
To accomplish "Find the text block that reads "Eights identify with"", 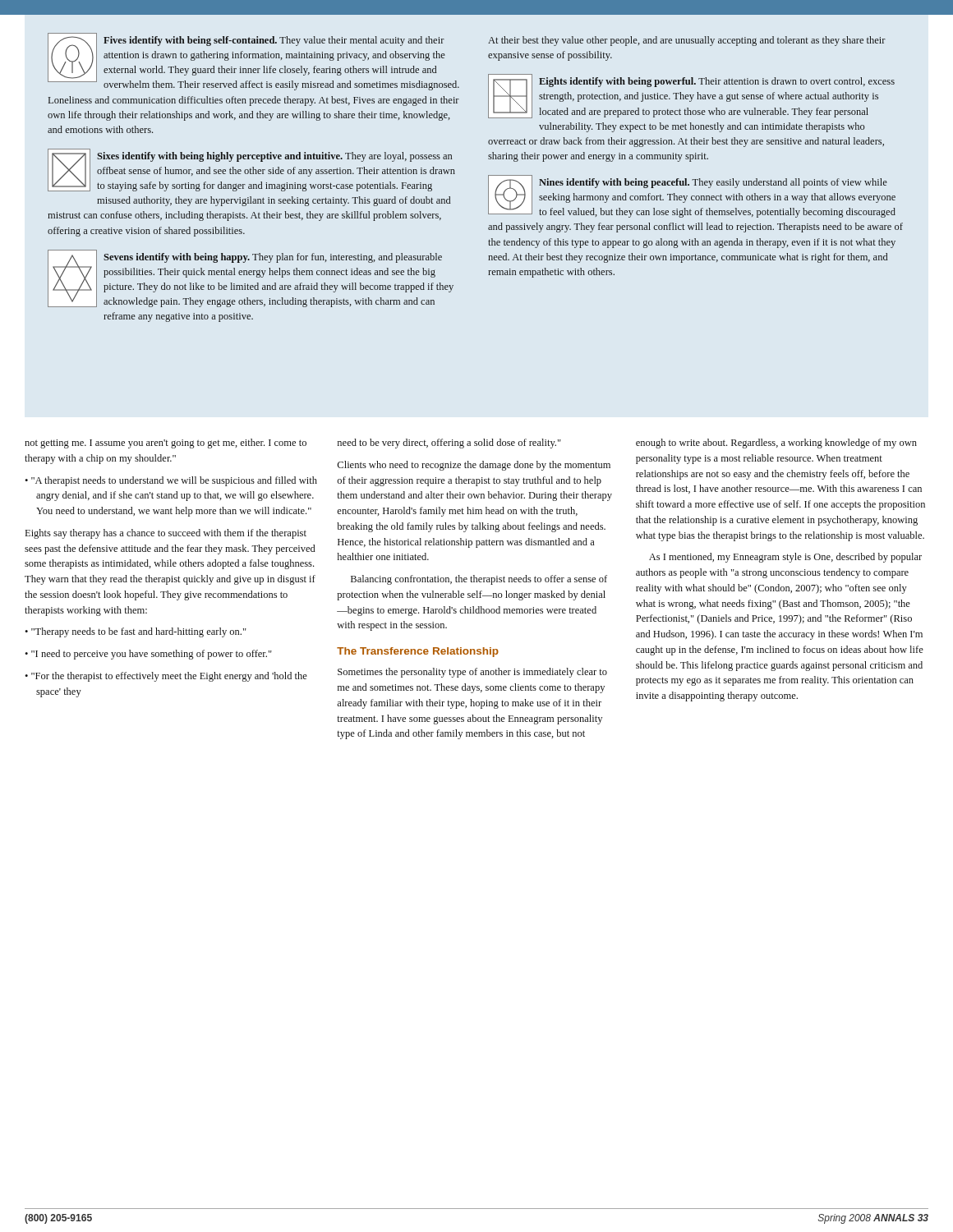I will (697, 119).
